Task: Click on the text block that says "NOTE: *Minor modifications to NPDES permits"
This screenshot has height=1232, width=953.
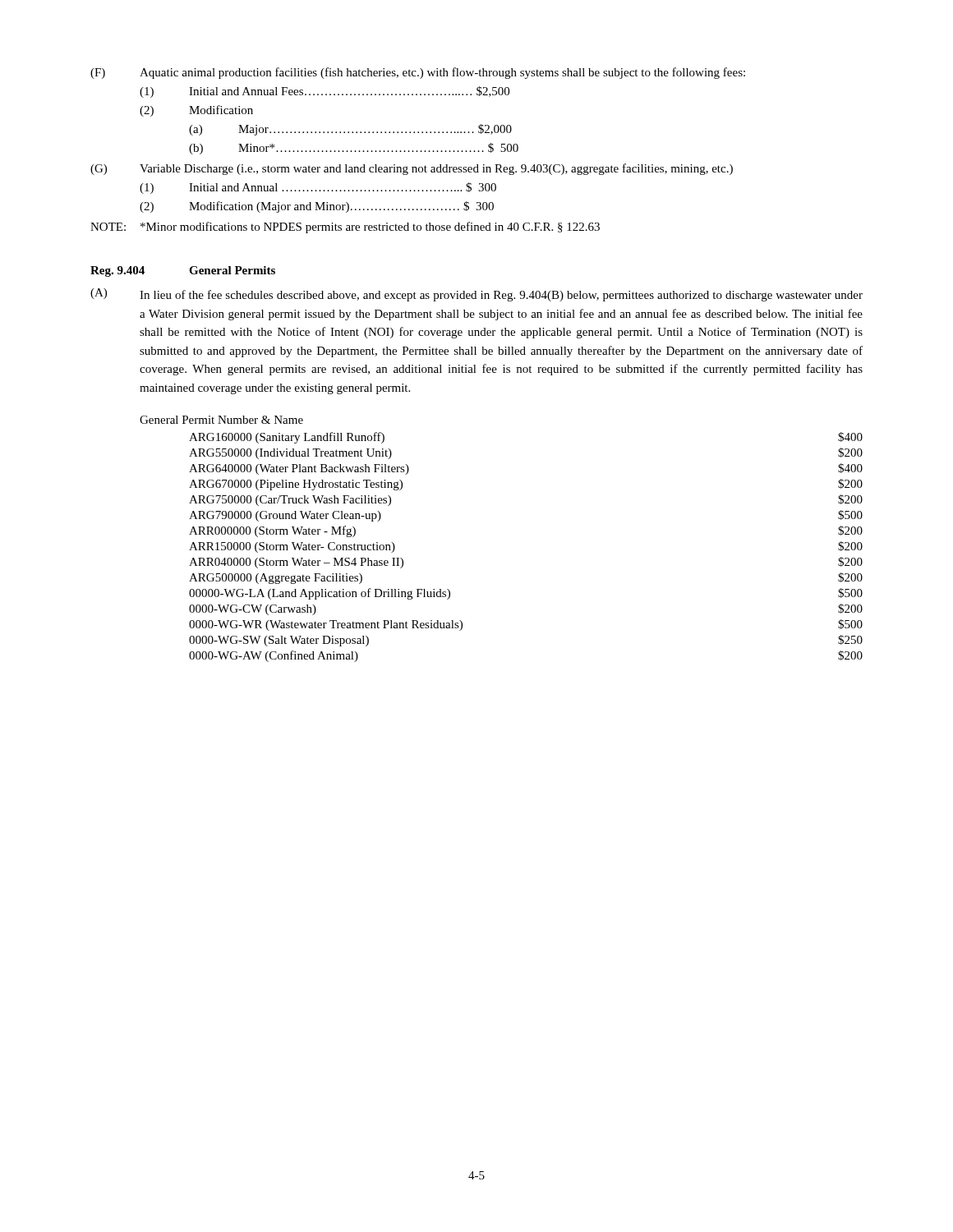Action: point(476,227)
